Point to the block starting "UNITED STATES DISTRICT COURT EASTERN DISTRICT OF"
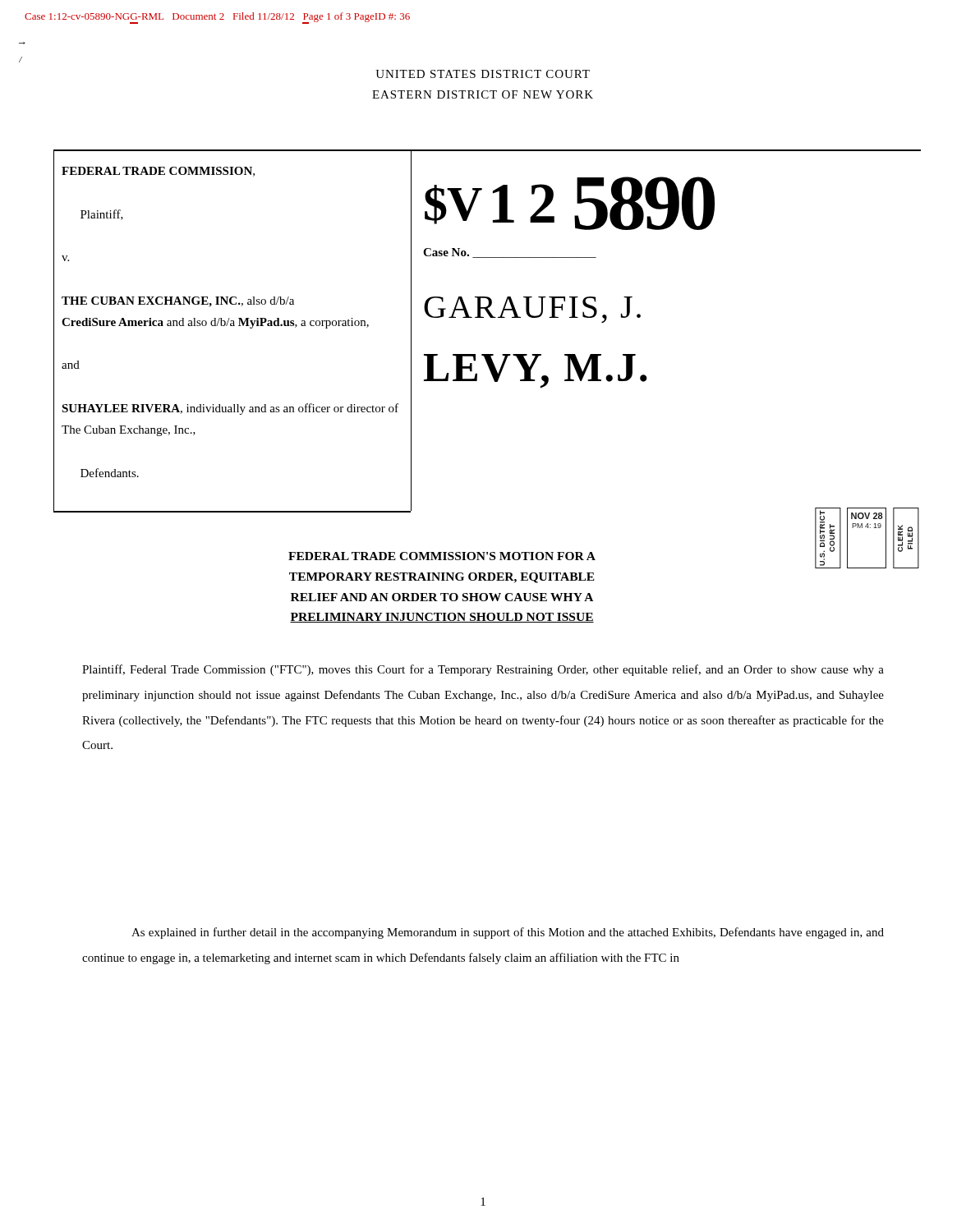 click(x=483, y=84)
